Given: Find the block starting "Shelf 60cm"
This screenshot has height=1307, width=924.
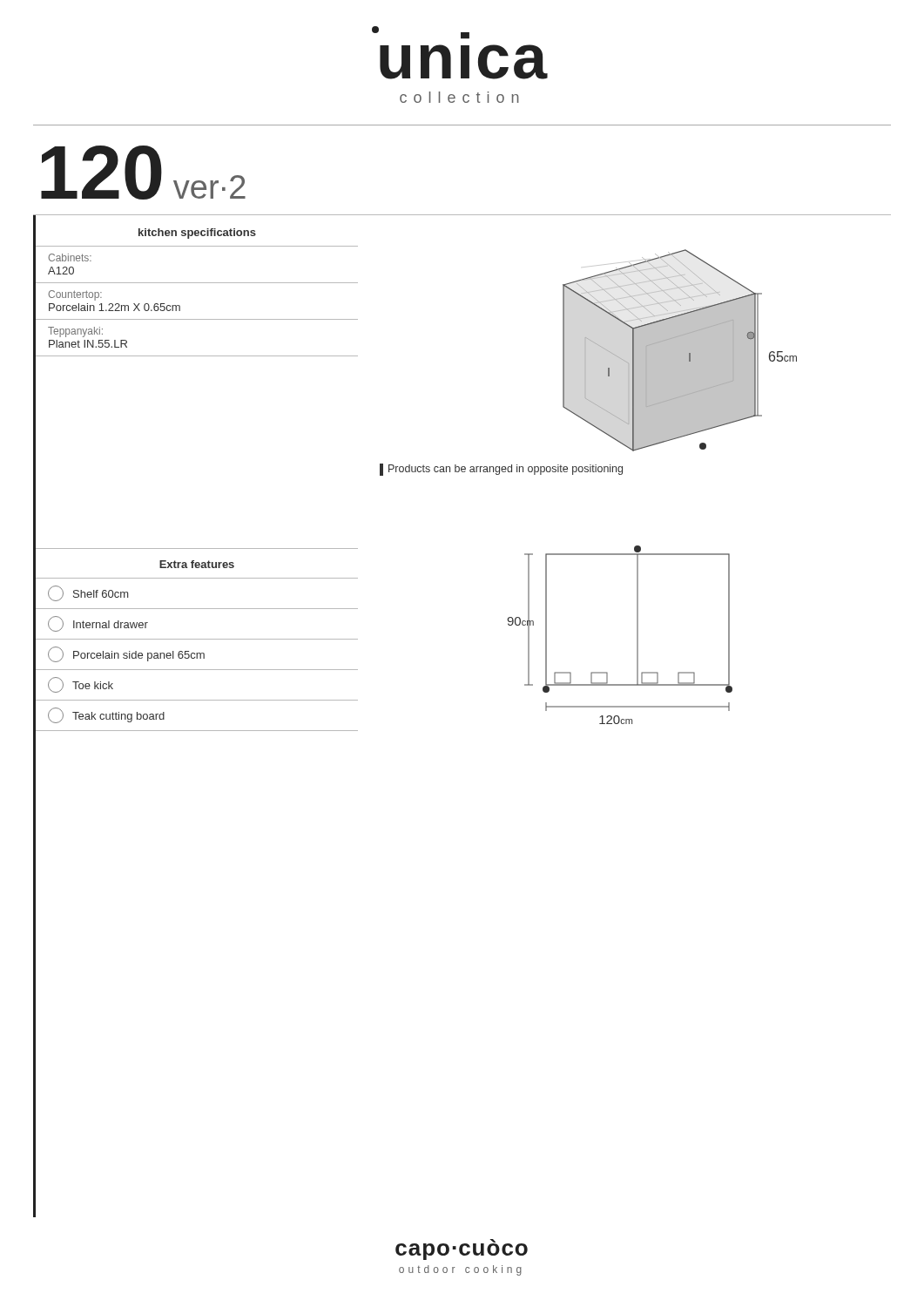Looking at the screenshot, I should 88,593.
